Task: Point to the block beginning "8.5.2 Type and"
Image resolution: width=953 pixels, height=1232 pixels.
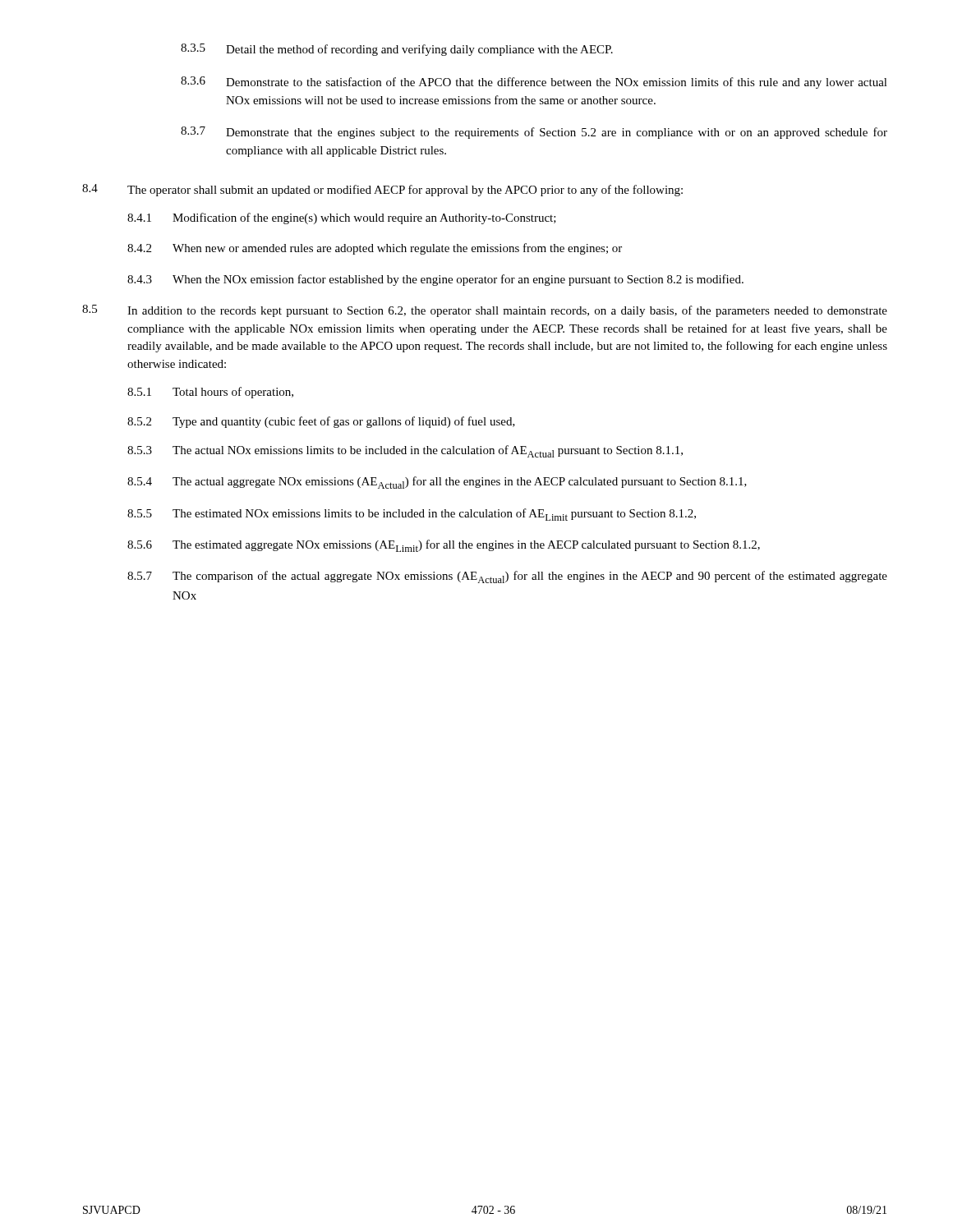Action: tap(507, 422)
